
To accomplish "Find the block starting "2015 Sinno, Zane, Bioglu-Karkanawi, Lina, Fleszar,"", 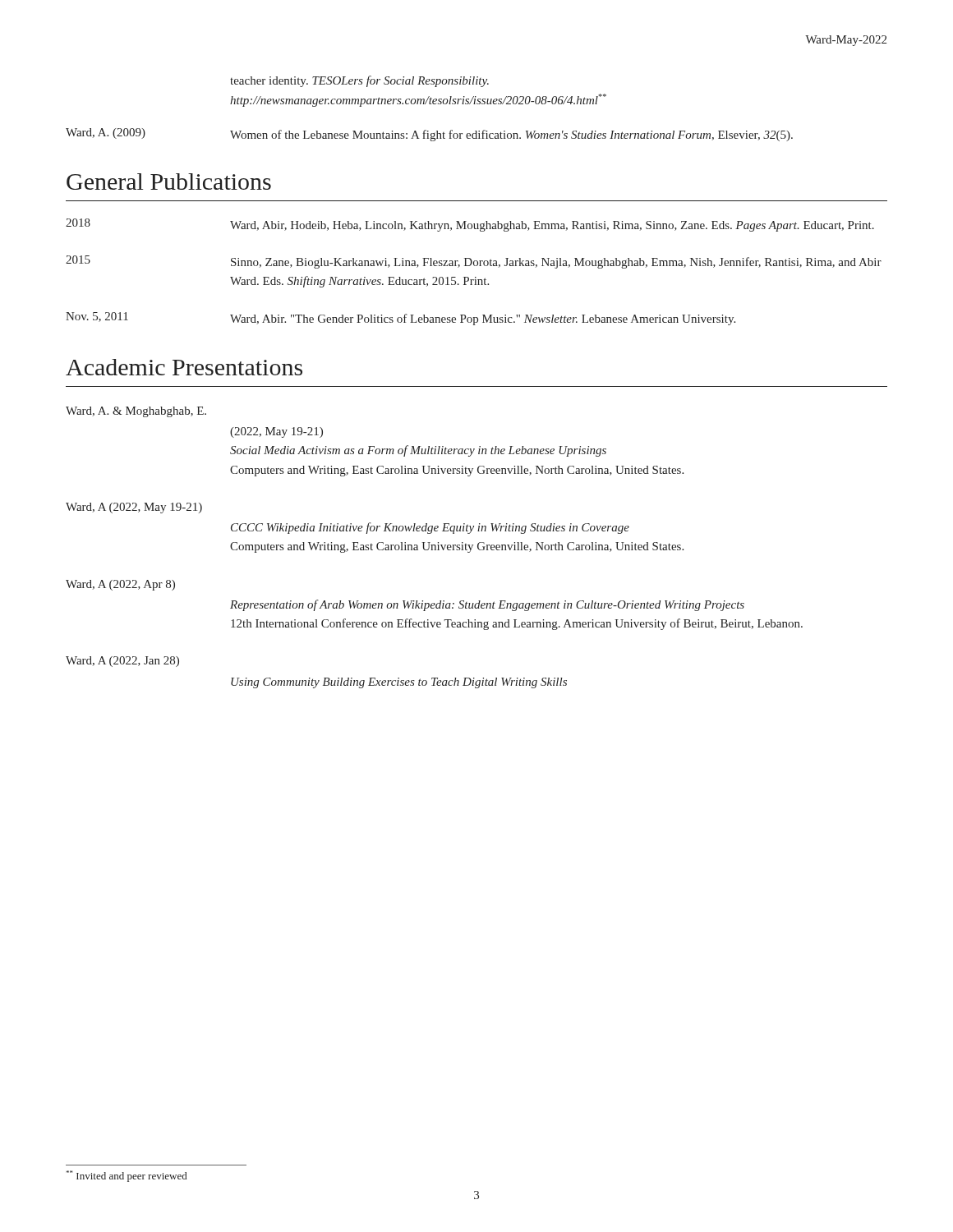I will pyautogui.click(x=476, y=272).
